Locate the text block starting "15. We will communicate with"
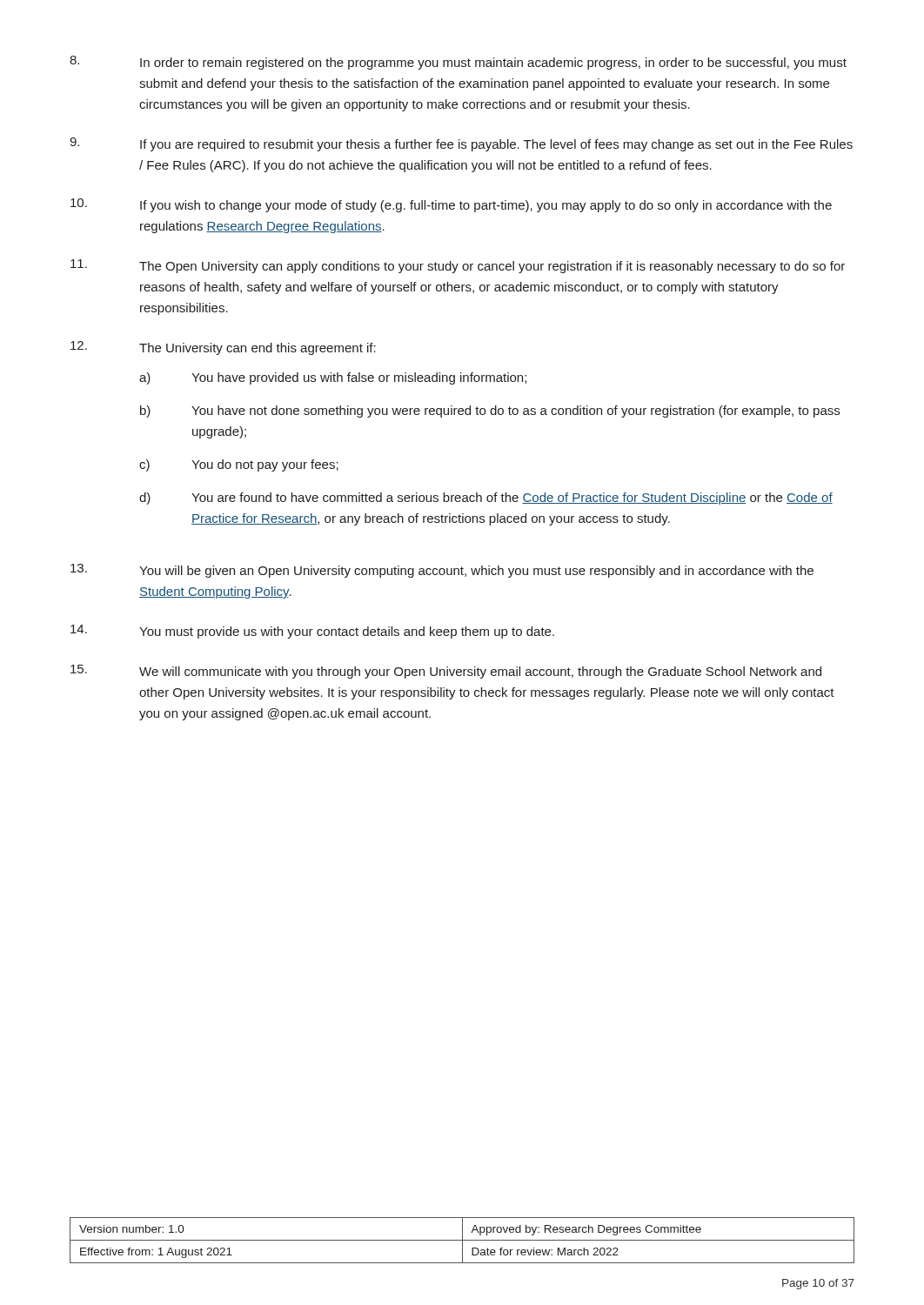 coord(462,693)
